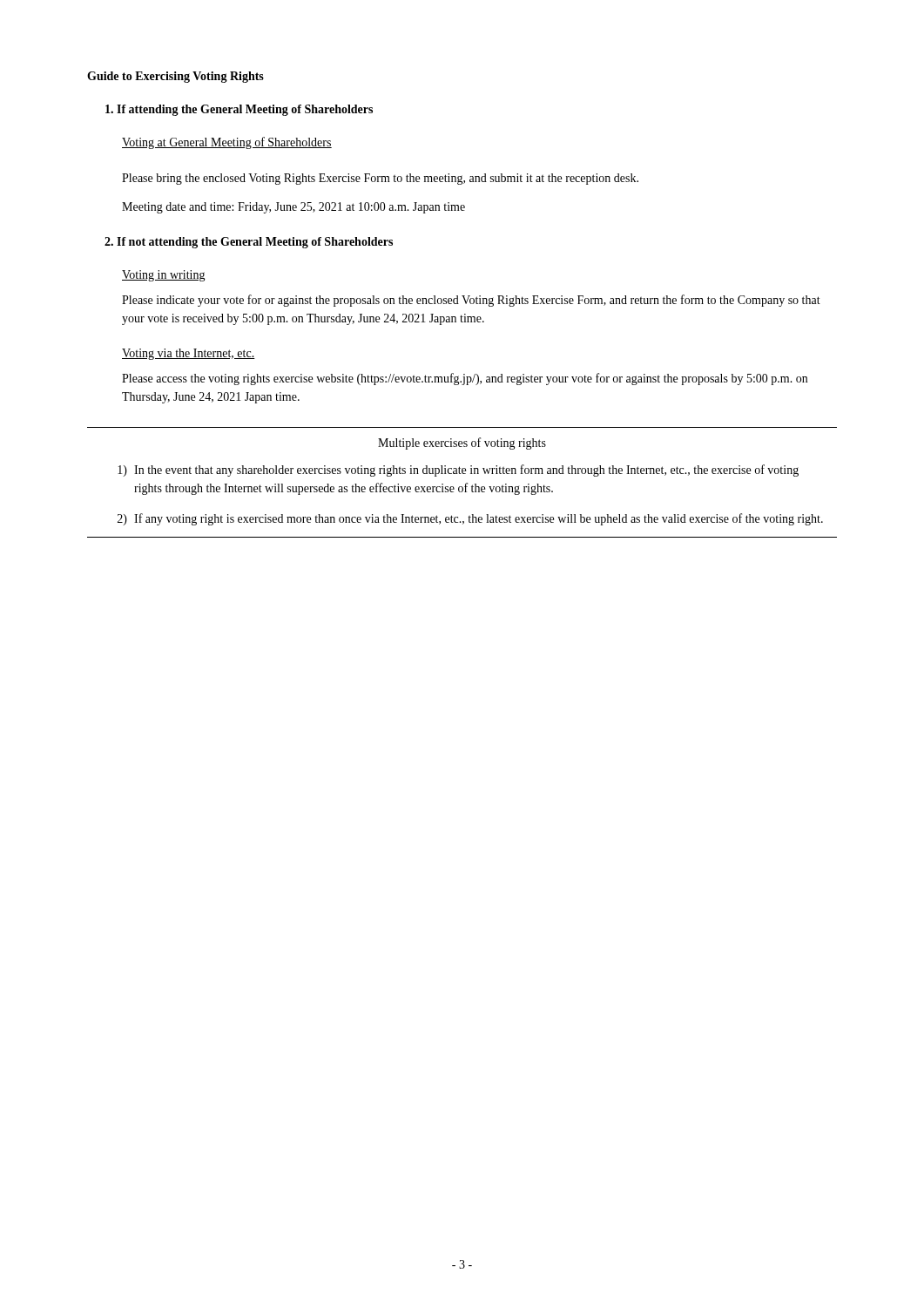924x1307 pixels.
Task: Point to the text starting "Guide to Exercising Voting Rights"
Action: pos(175,76)
